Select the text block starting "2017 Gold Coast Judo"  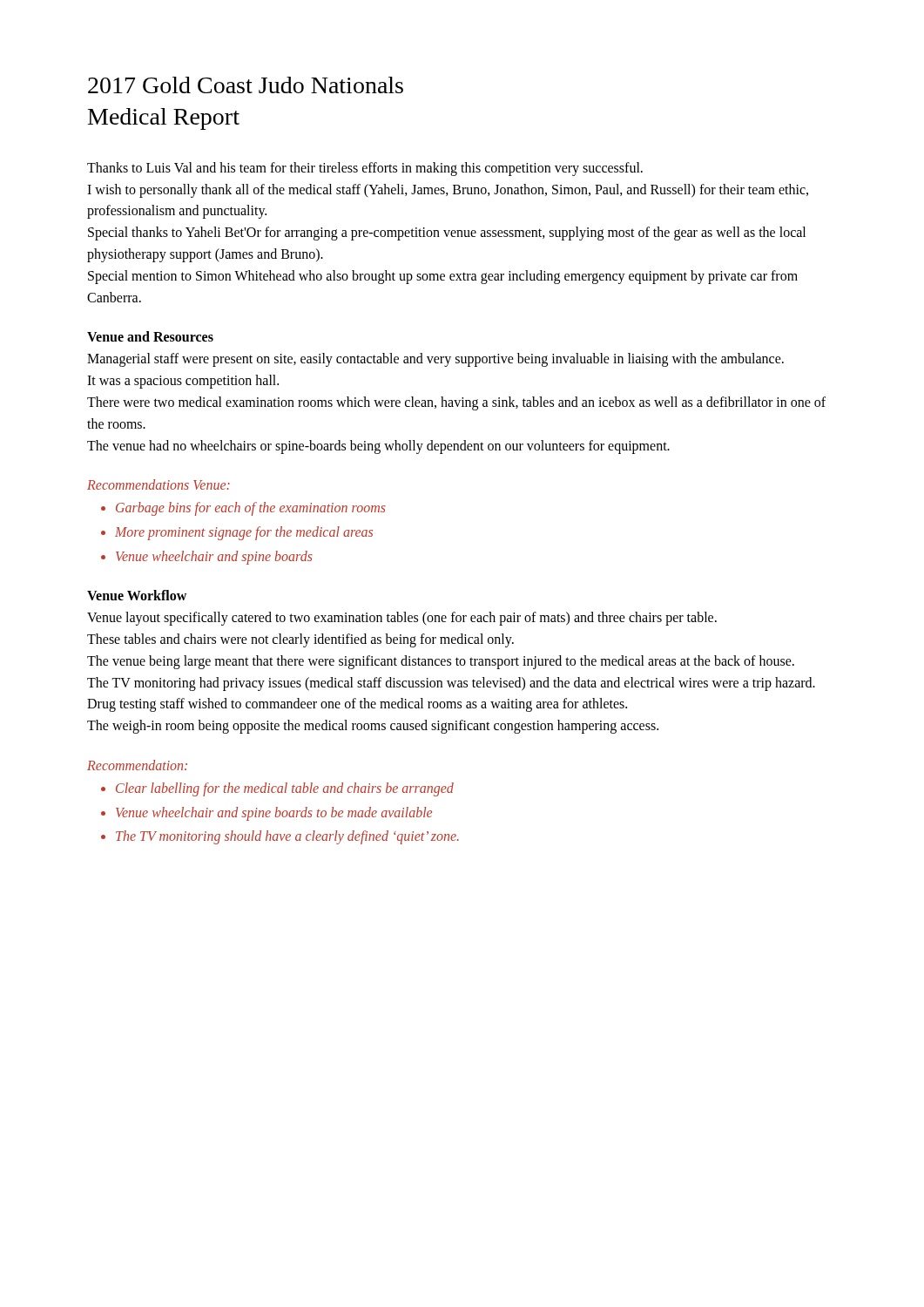pos(246,85)
